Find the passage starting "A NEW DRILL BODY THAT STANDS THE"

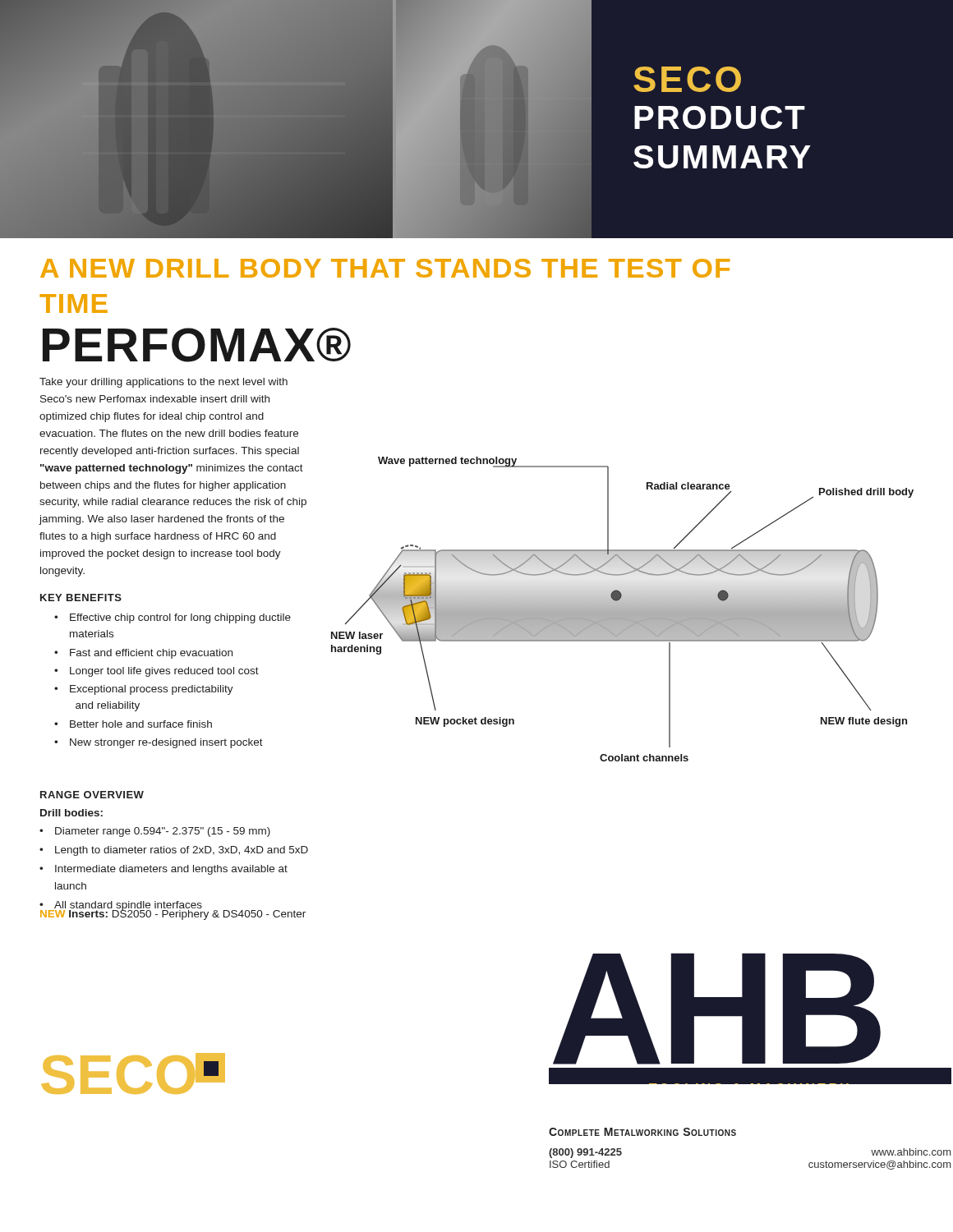[385, 268]
